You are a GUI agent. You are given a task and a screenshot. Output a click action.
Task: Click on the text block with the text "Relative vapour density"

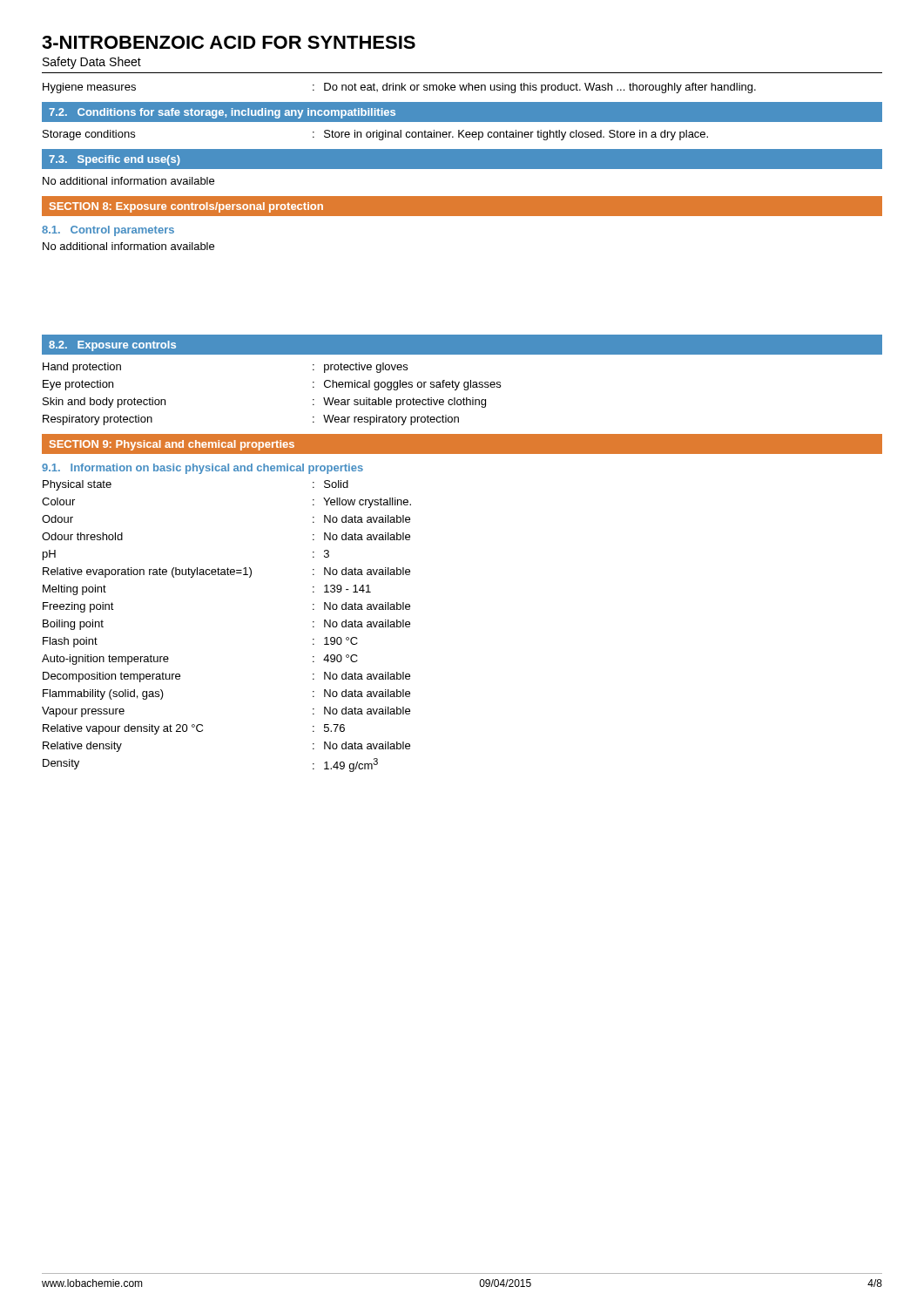tap(194, 729)
